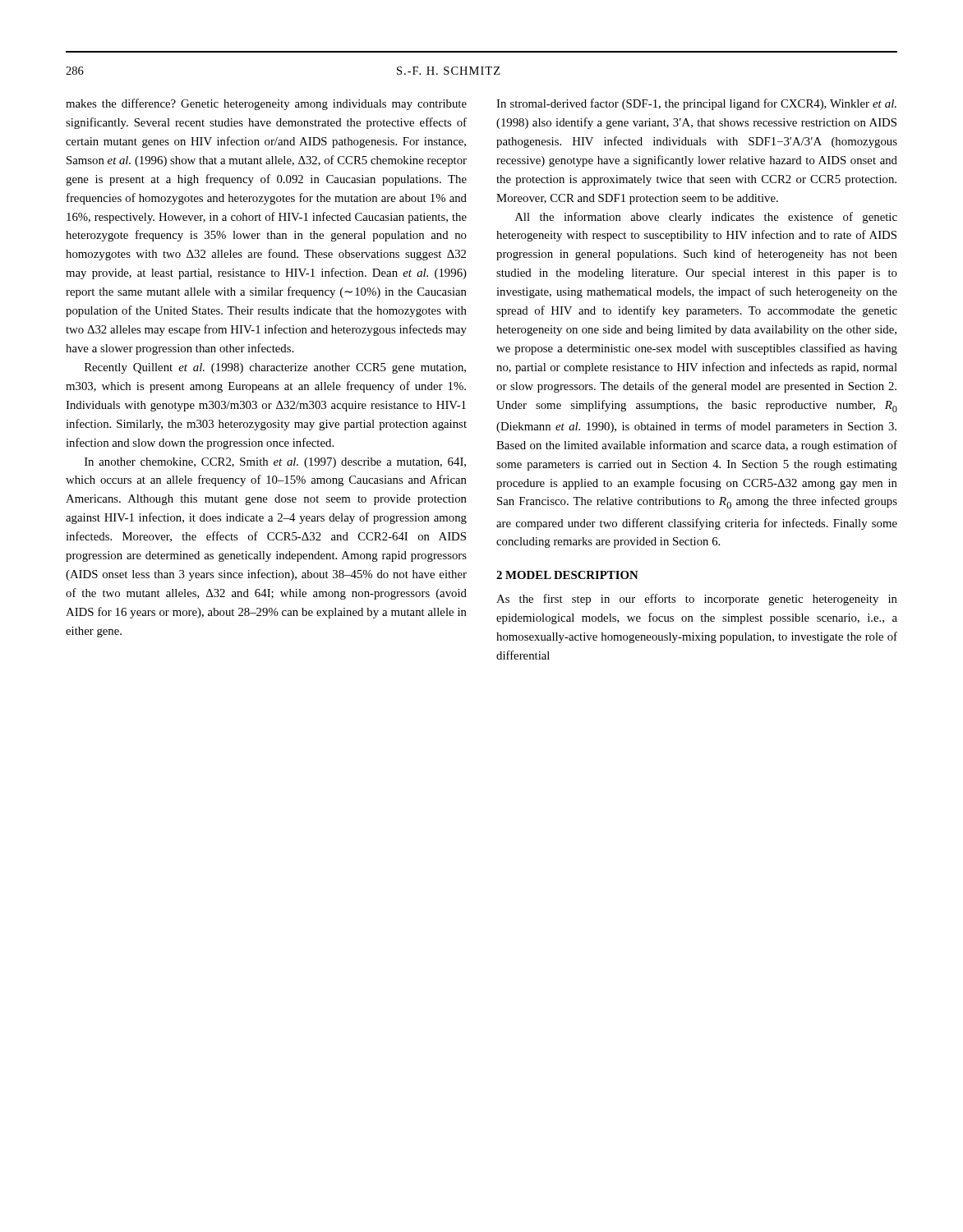Locate the block of text that opens with "makes the difference? Genetic heterogeneity among individuals may"
Screen dimensions: 1232x963
[266, 226]
